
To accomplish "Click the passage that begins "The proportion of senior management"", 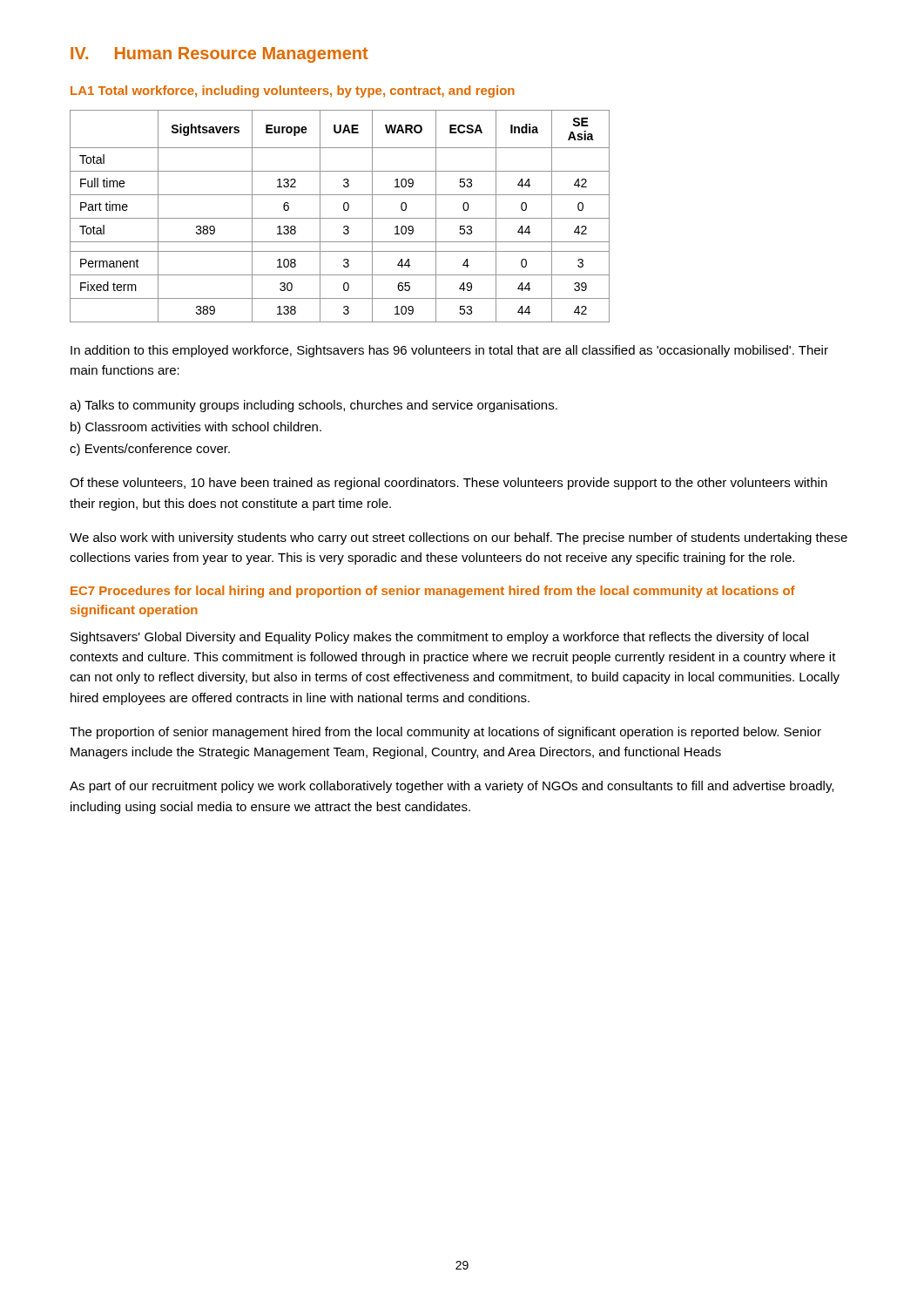I will (x=445, y=741).
